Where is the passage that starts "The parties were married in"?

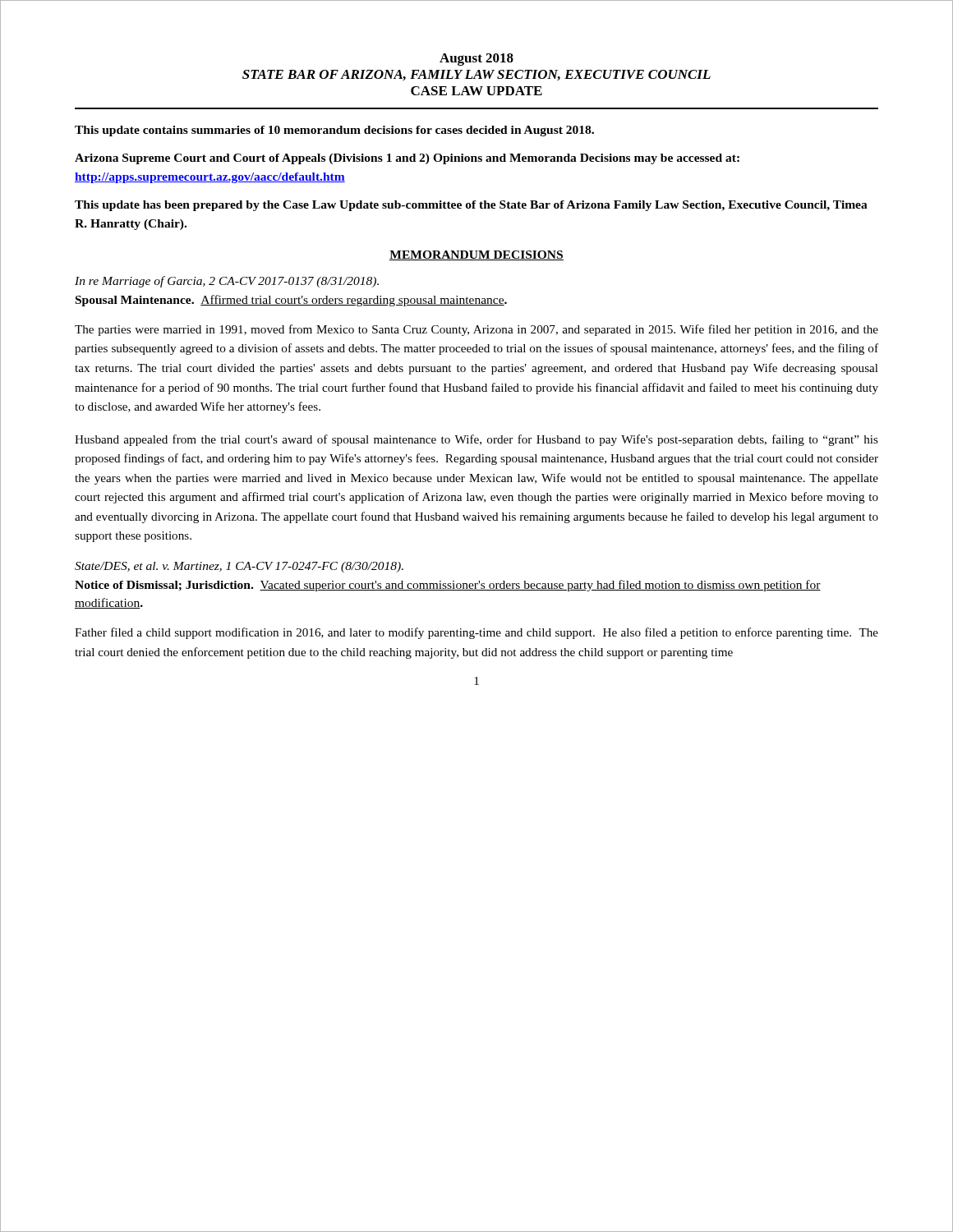tap(476, 368)
